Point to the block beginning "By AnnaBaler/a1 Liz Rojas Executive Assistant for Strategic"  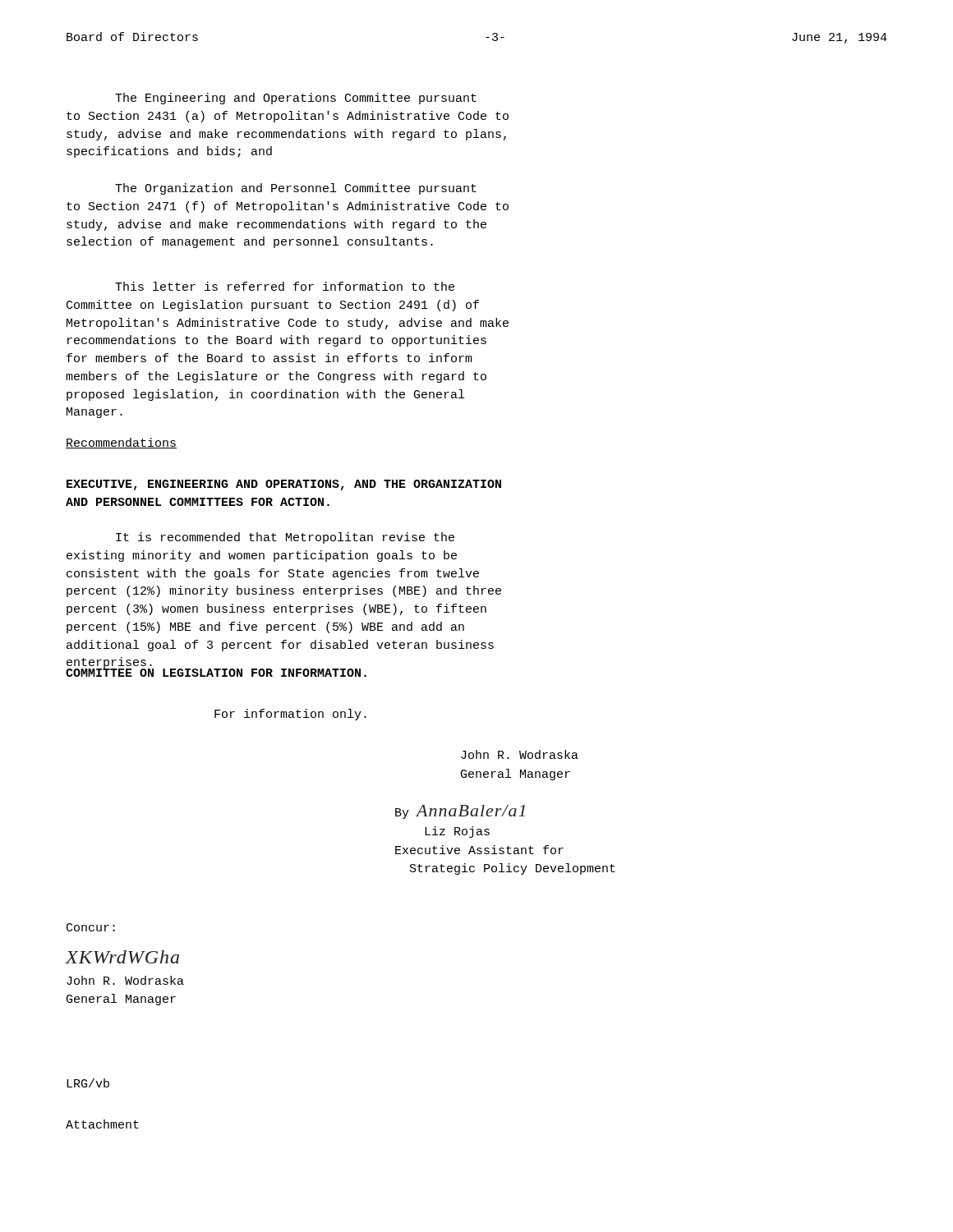pyautogui.click(x=505, y=838)
